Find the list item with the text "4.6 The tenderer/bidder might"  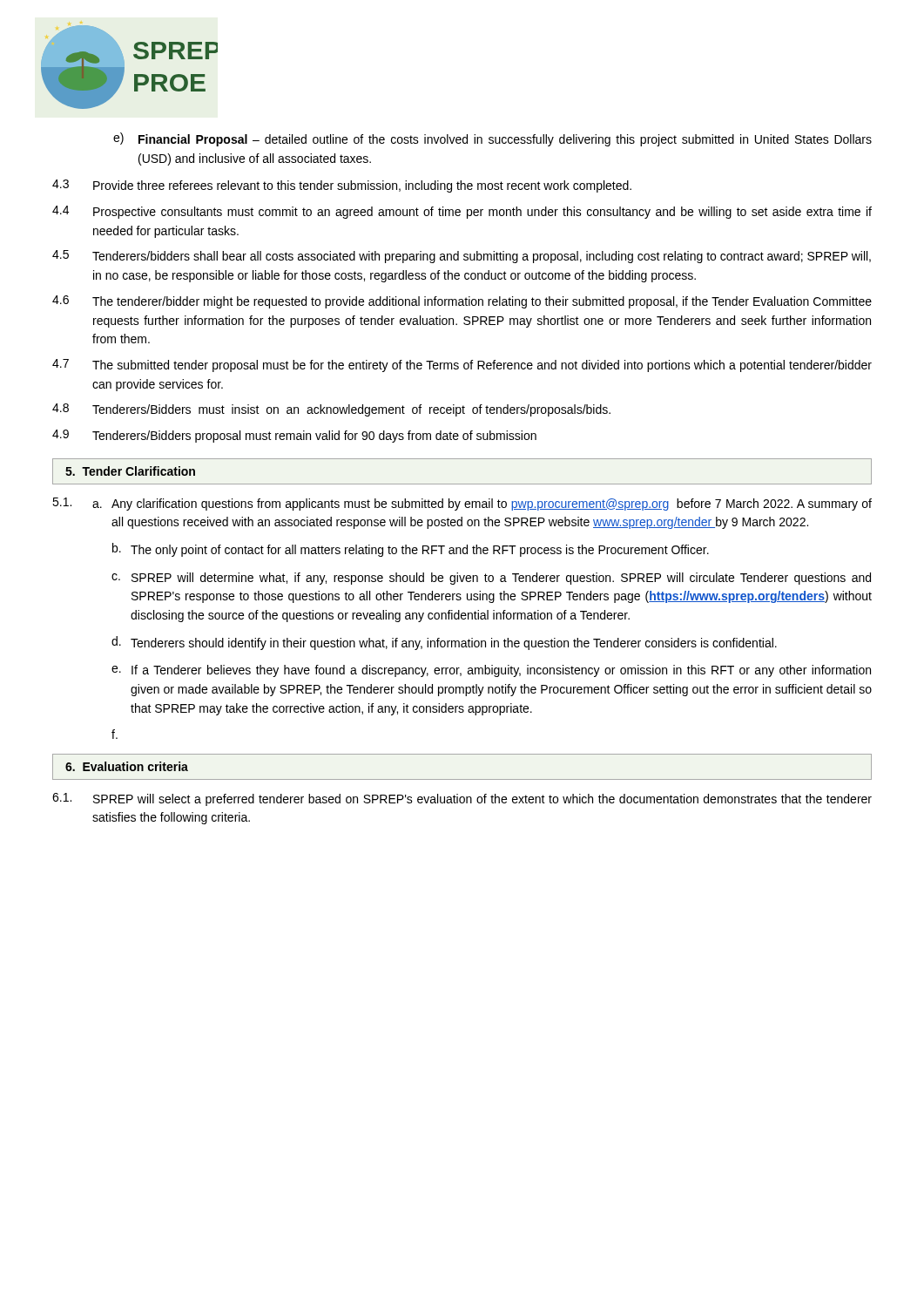pos(462,321)
